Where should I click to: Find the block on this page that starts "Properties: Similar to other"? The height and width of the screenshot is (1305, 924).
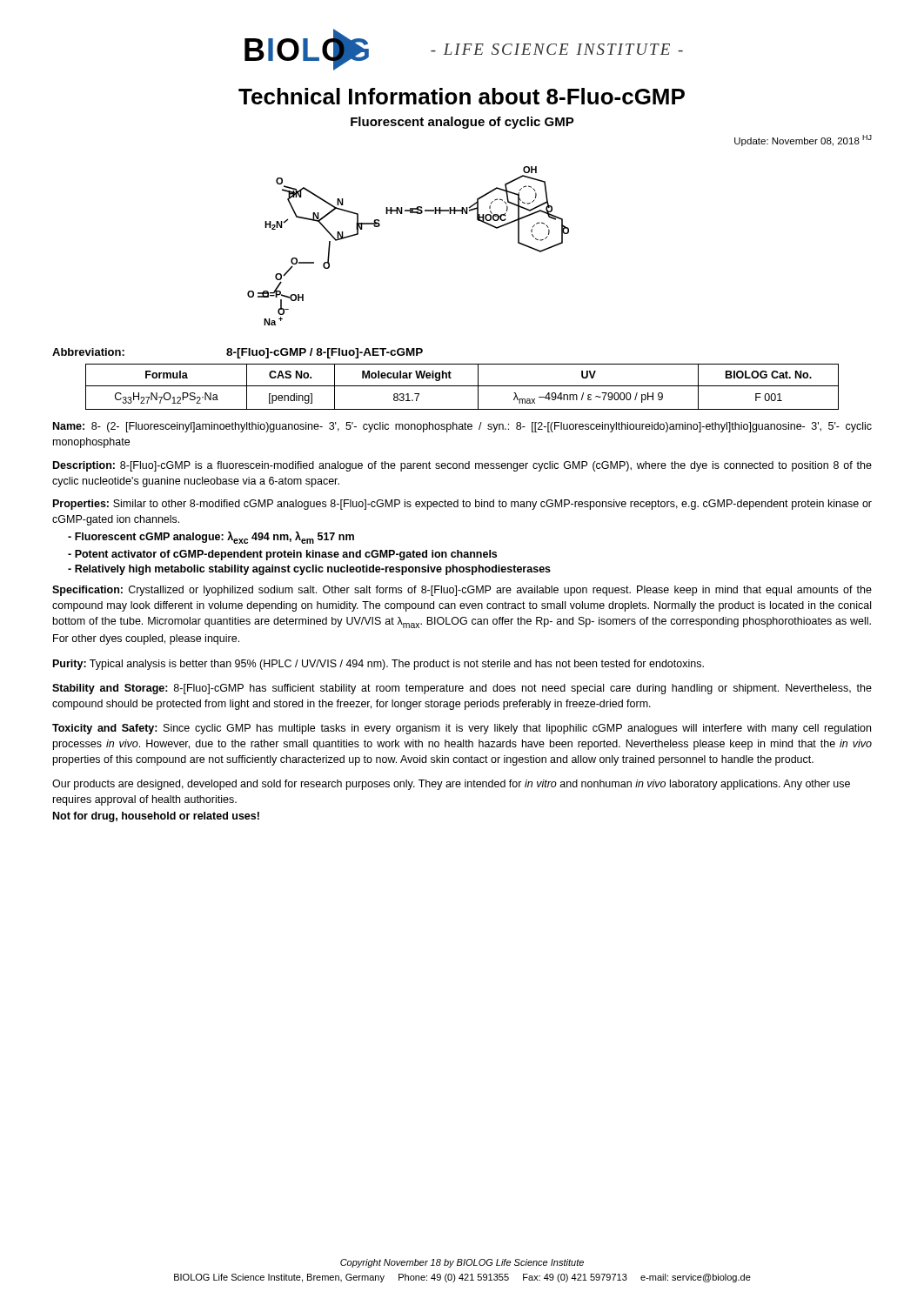pyautogui.click(x=462, y=511)
